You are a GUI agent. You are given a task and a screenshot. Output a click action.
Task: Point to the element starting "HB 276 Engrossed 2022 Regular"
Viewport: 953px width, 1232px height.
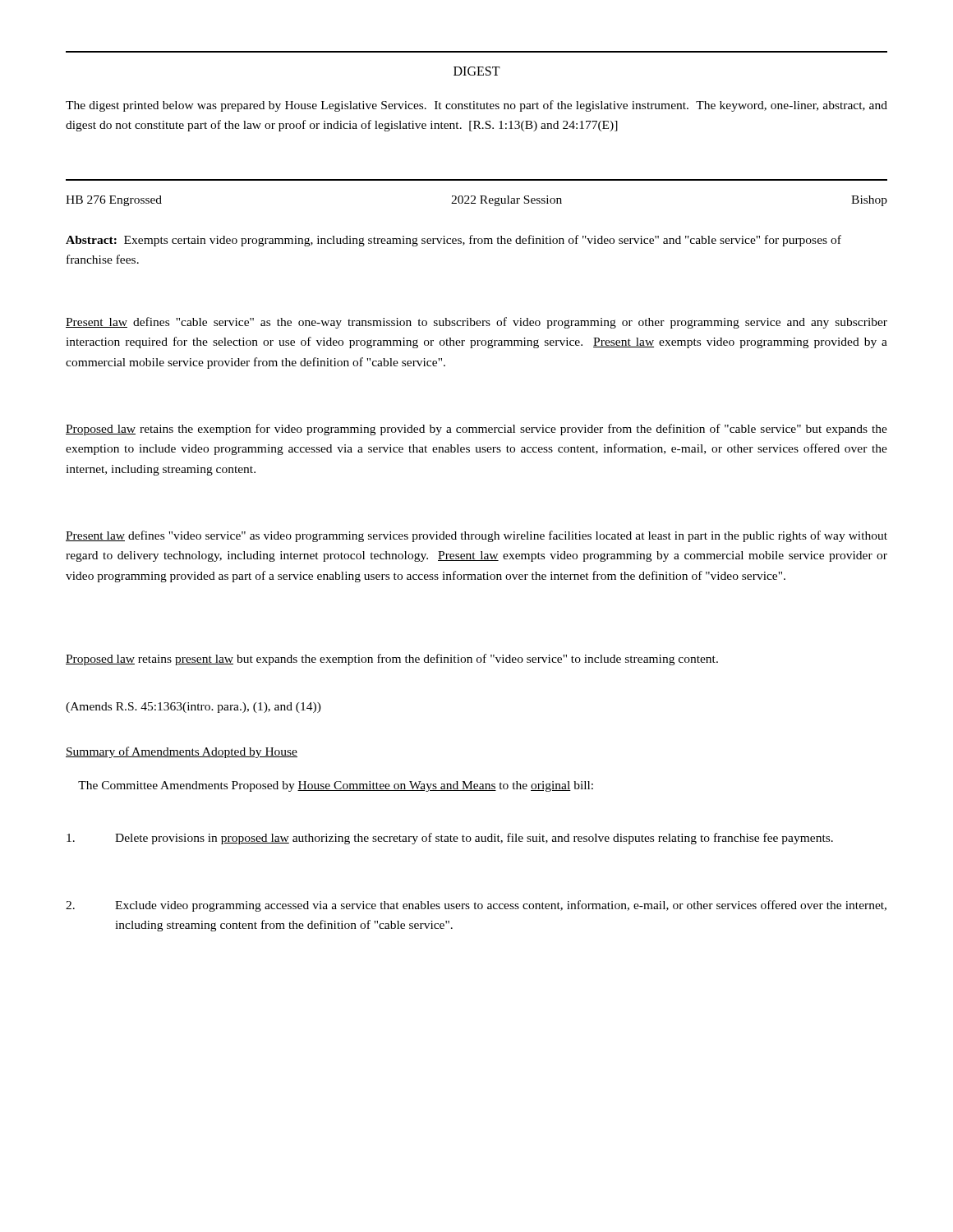pyautogui.click(x=476, y=200)
